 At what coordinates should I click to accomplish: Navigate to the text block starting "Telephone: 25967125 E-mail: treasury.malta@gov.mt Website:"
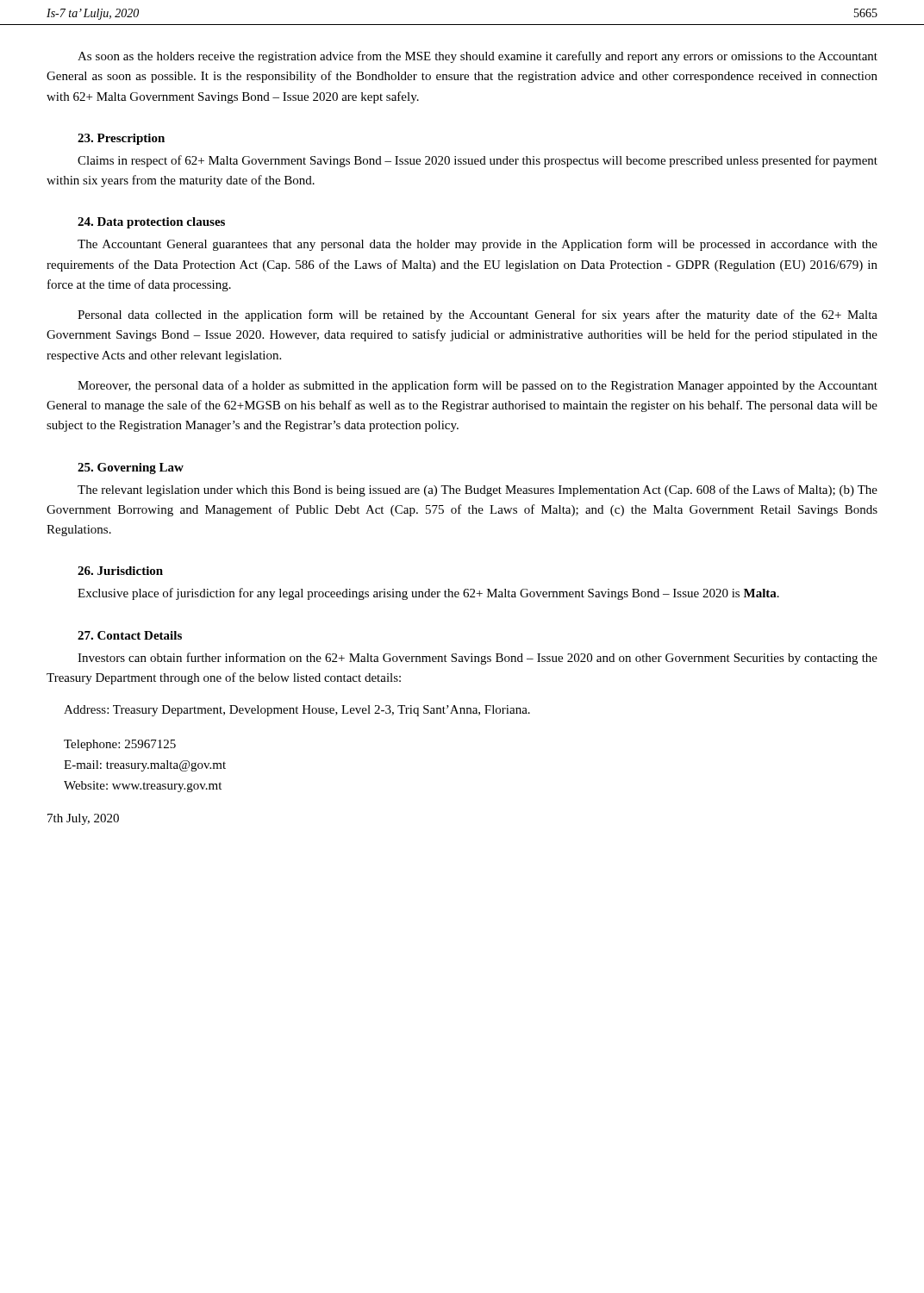tap(120, 745)
